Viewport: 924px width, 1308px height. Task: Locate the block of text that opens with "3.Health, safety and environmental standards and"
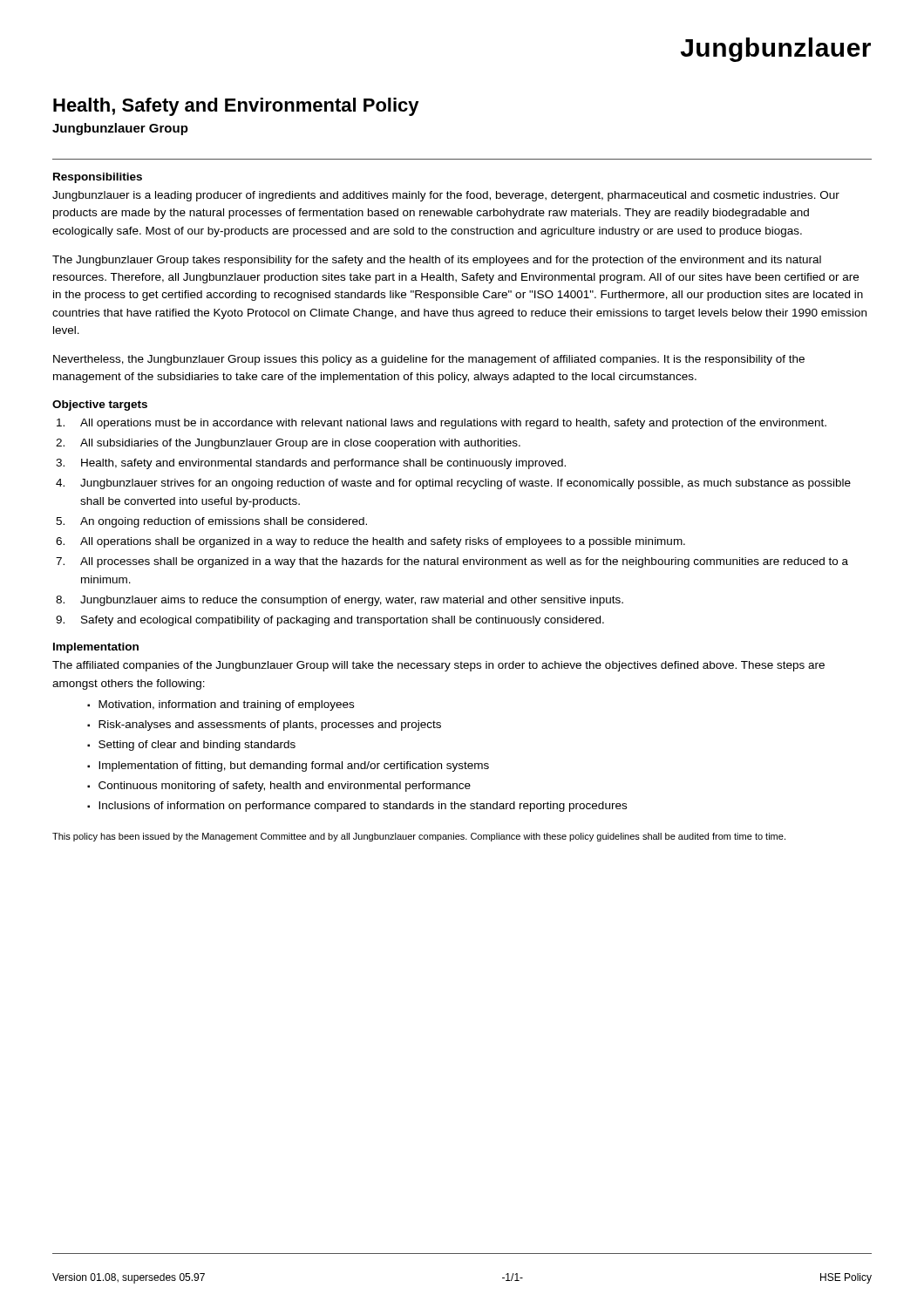[x=310, y=463]
